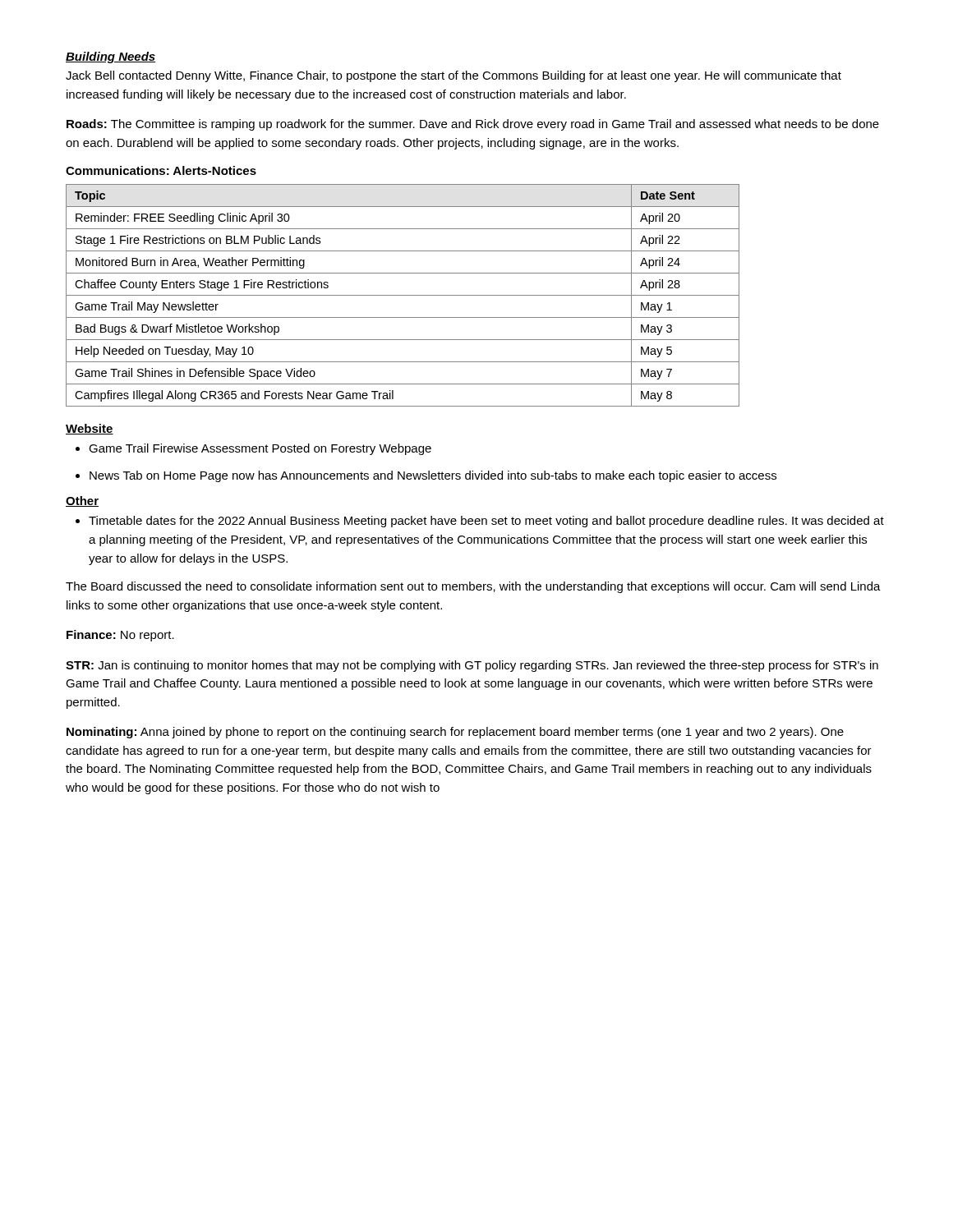
Task: Click on the text block with the text "STR: Jan is continuing to monitor"
Action: click(472, 683)
